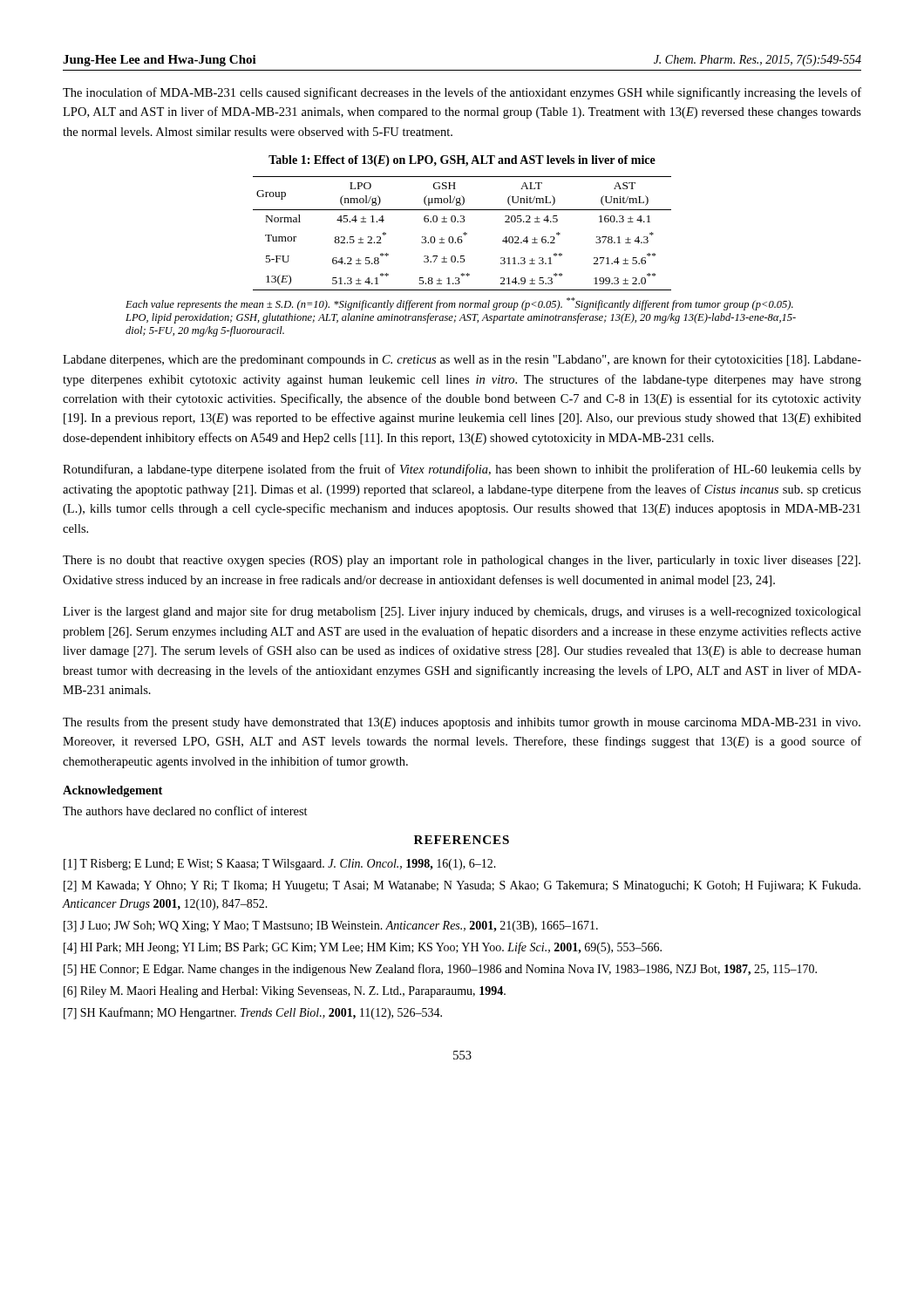
Task: Locate the region starting "Liver is the largest gland and major"
Action: (462, 651)
